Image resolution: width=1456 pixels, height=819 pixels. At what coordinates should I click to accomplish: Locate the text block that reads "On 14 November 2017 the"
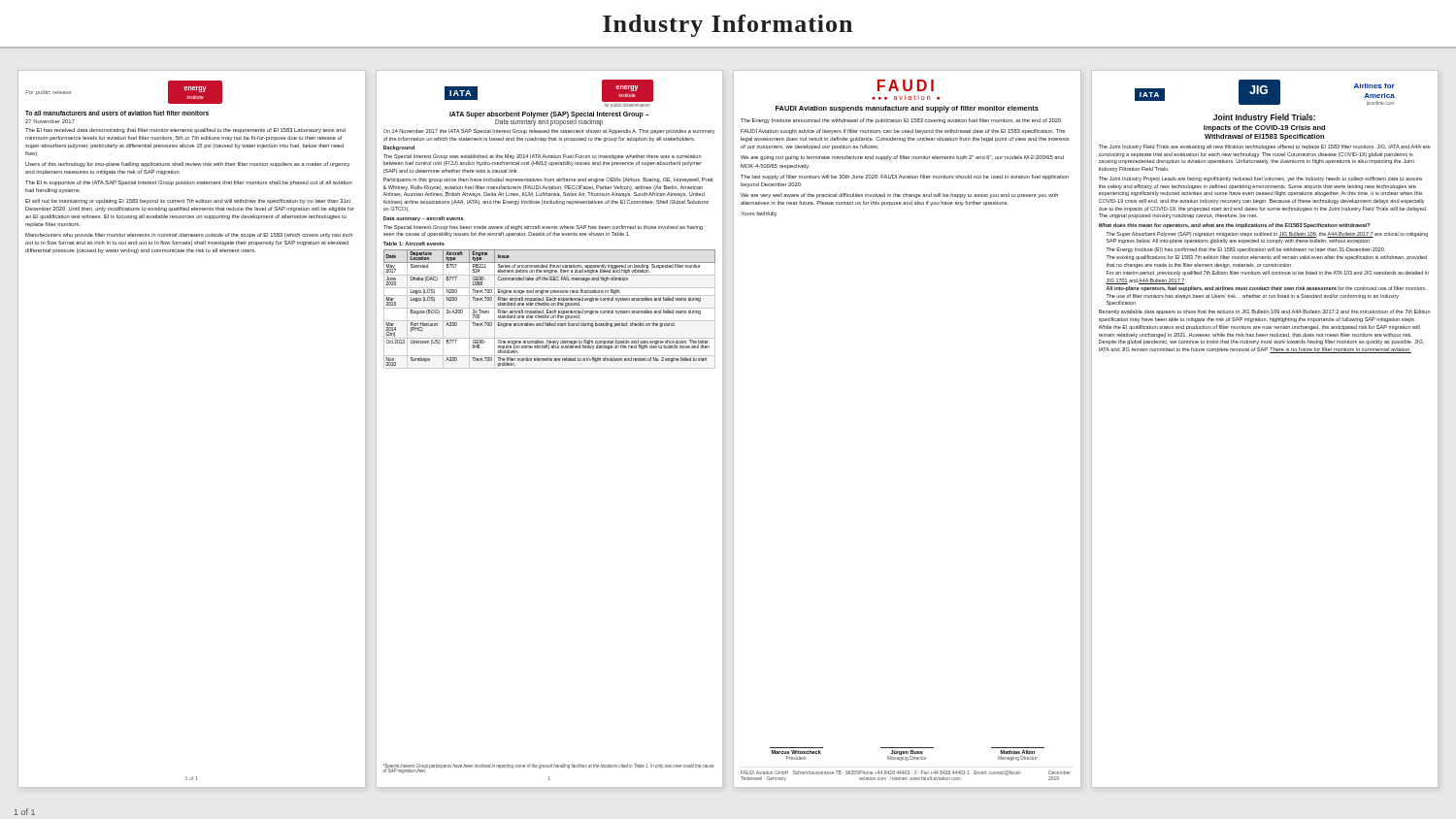pos(549,187)
